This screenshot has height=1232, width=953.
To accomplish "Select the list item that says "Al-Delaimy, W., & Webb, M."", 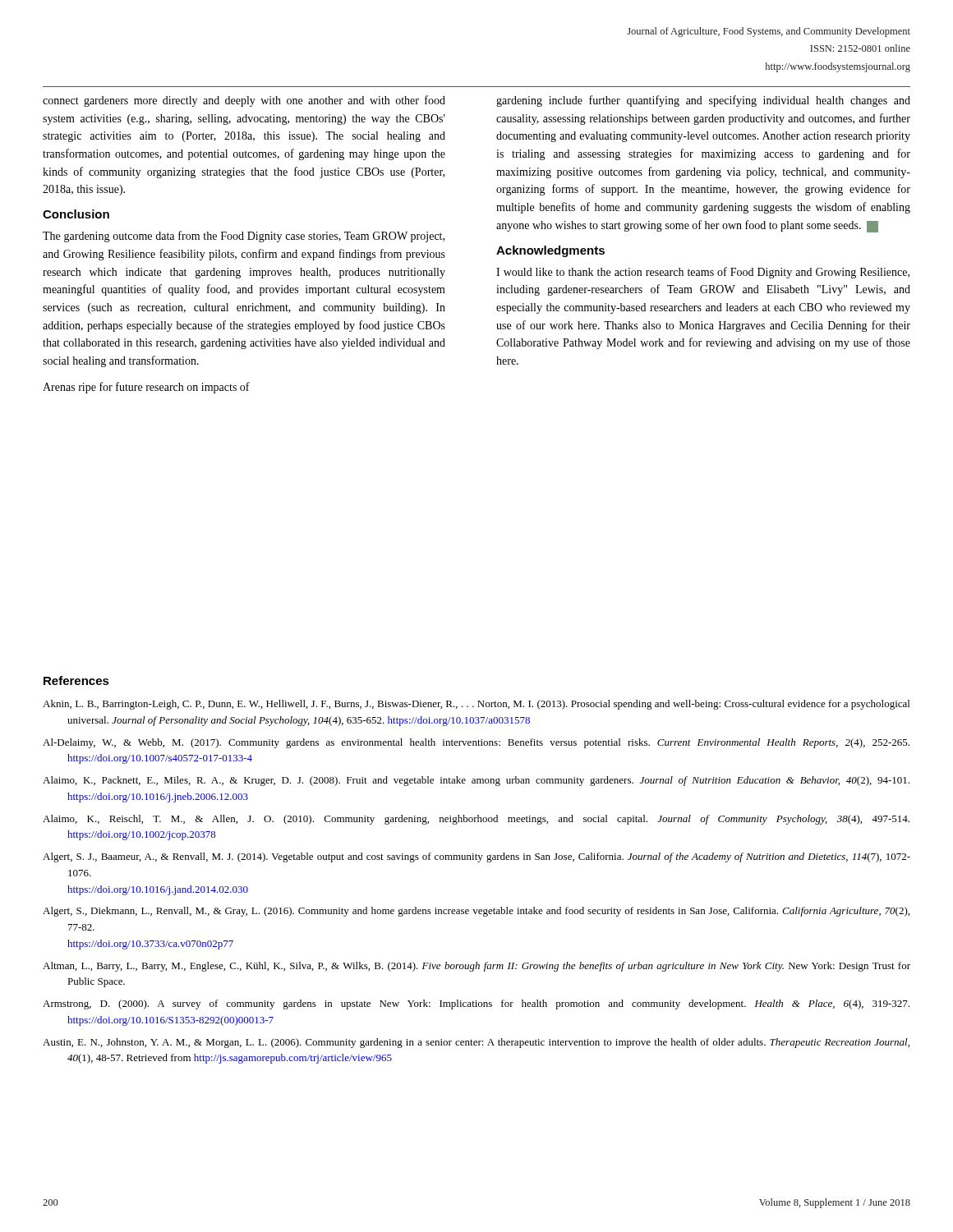I will click(476, 750).
